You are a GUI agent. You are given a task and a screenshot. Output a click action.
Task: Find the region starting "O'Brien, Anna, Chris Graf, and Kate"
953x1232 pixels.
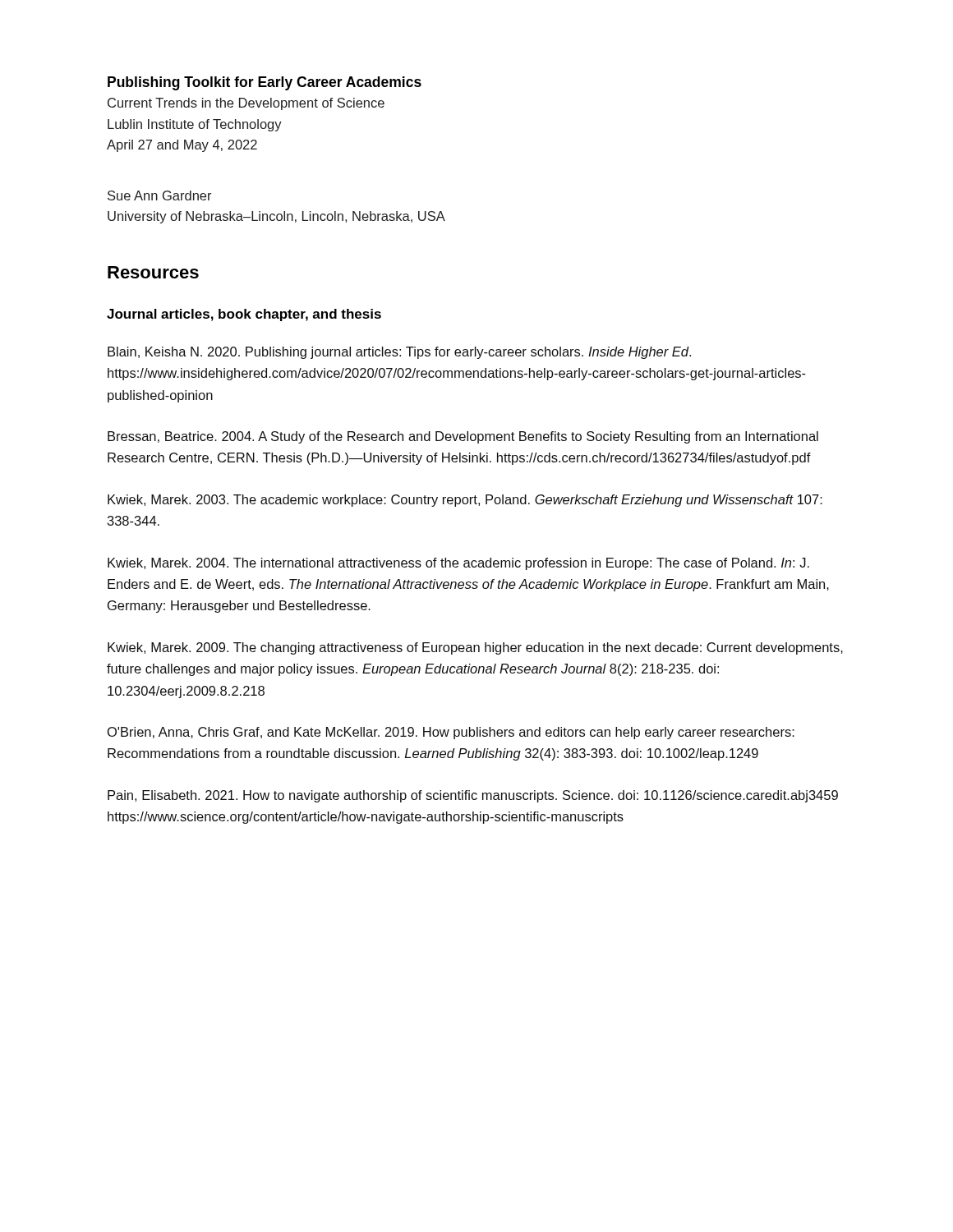[x=451, y=743]
